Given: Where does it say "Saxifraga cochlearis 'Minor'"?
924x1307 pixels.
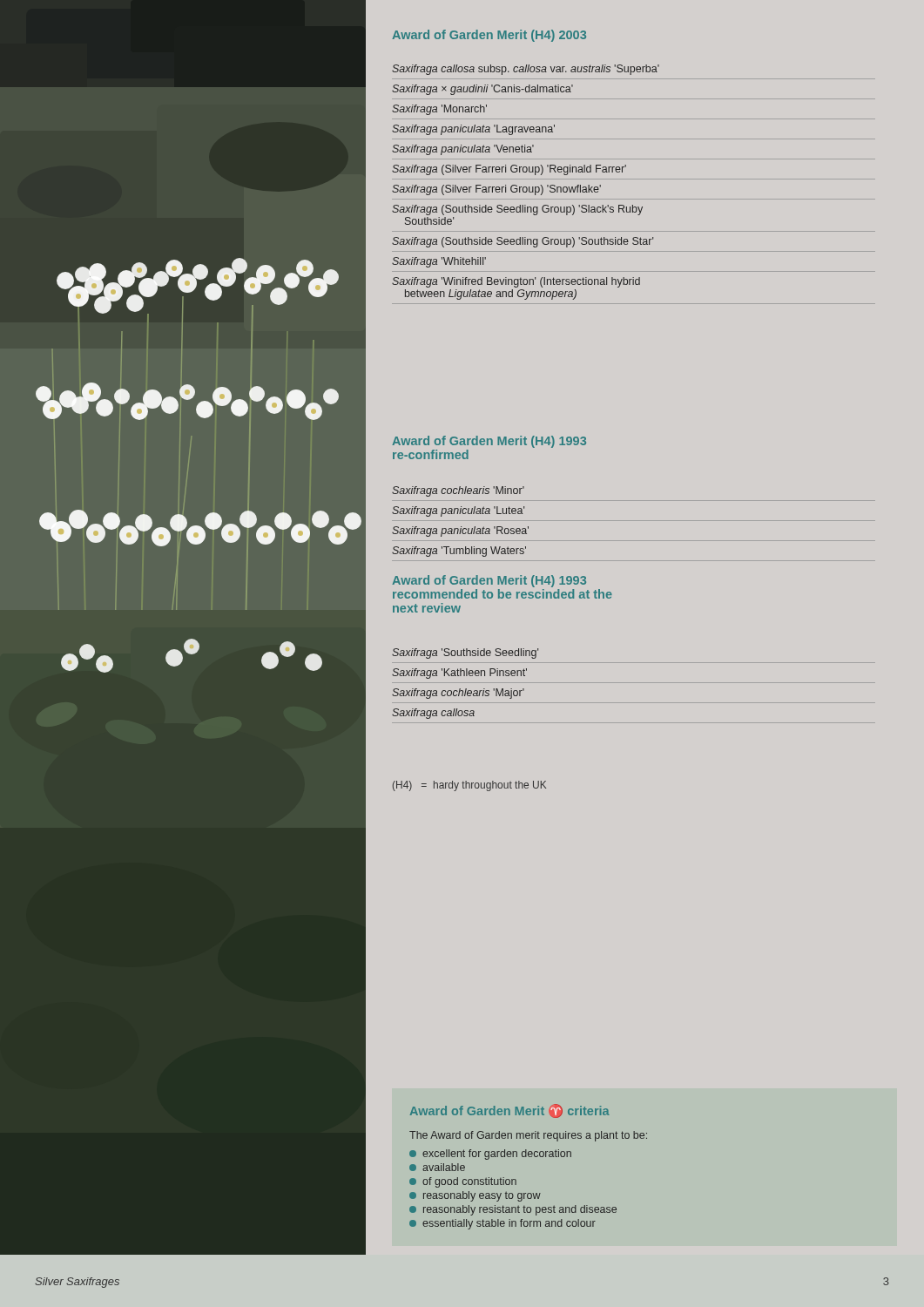Looking at the screenshot, I should (634, 491).
